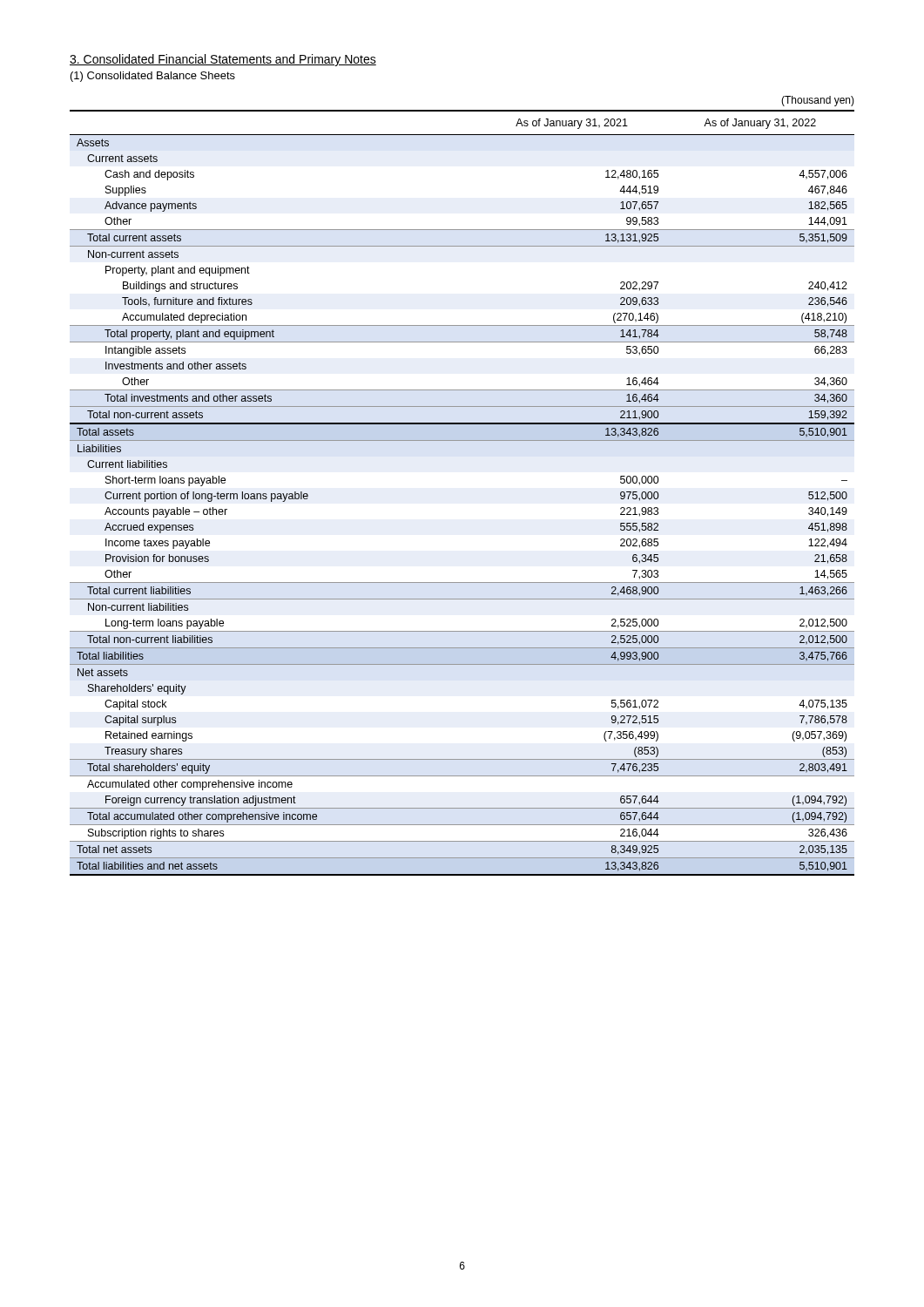Image resolution: width=924 pixels, height=1307 pixels.
Task: Locate the table with the text "Net assets"
Action: click(462, 485)
